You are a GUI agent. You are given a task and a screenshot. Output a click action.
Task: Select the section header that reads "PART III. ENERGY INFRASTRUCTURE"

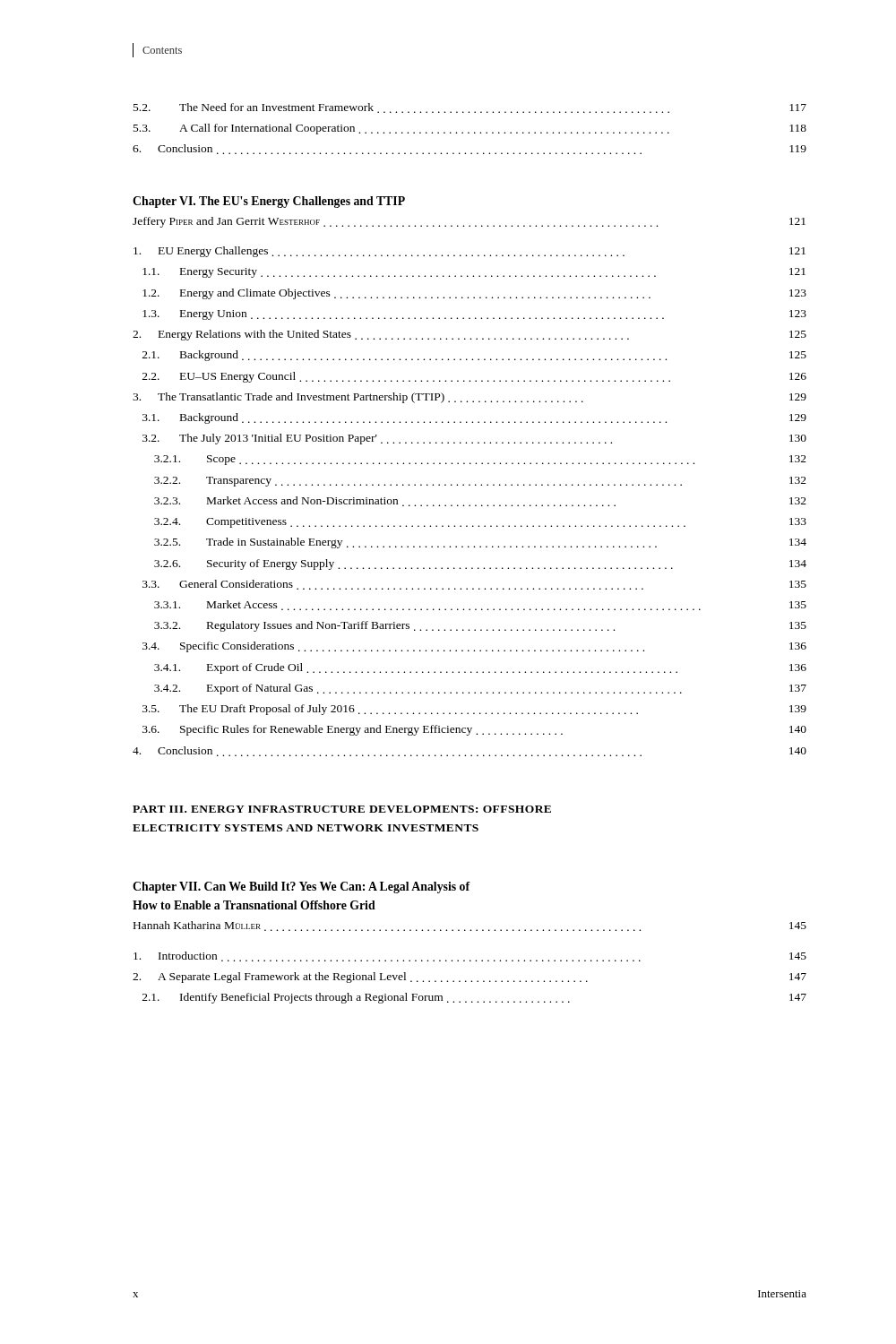342,818
